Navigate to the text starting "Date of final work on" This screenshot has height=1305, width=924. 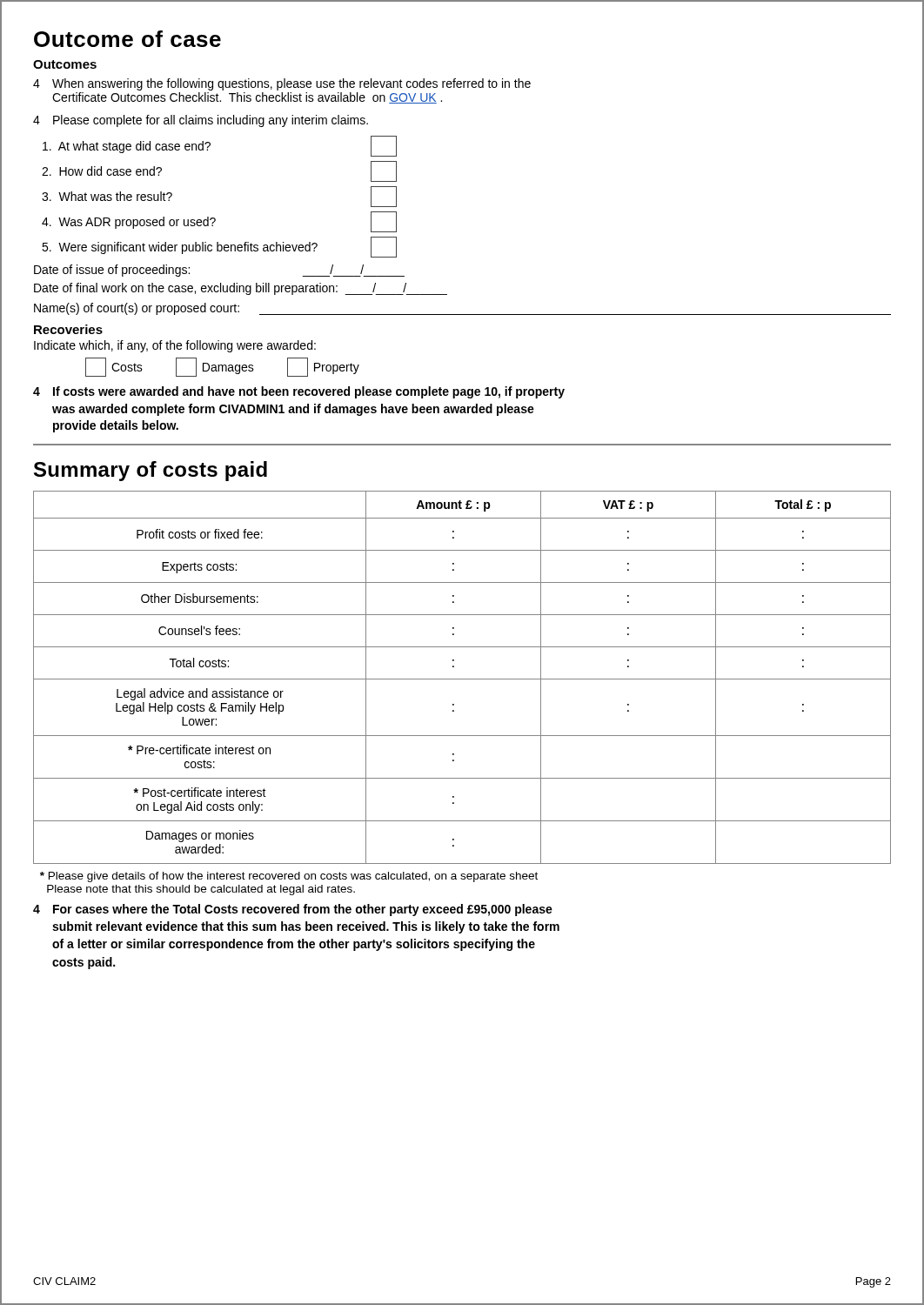tap(240, 288)
